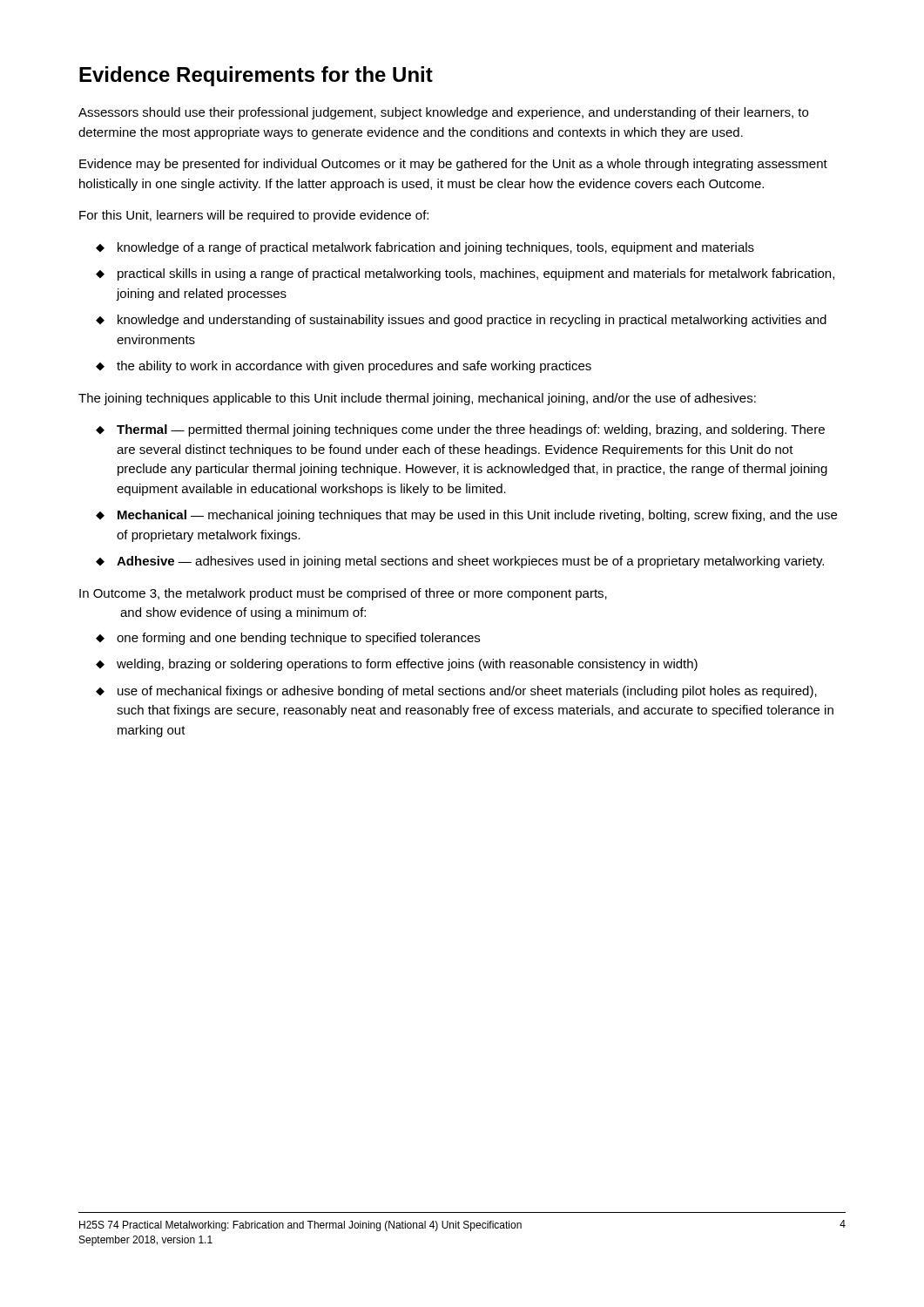924x1307 pixels.
Task: Point to the block beginning "◆ Mechanical —"
Action: (471, 525)
